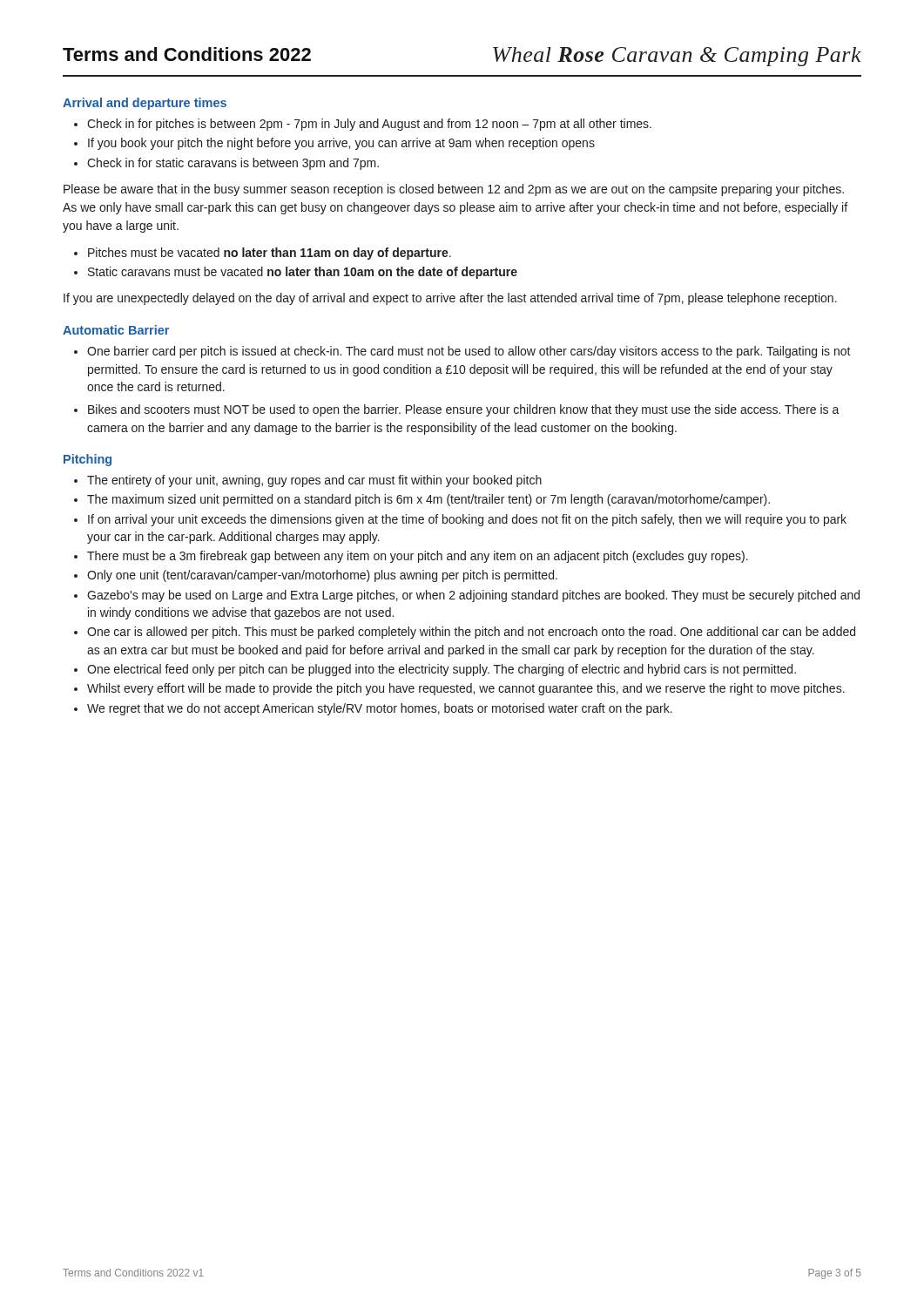Select the list item that says "The entirety of your unit, awning, guy ropes"
This screenshot has height=1307, width=924.
pos(462,480)
